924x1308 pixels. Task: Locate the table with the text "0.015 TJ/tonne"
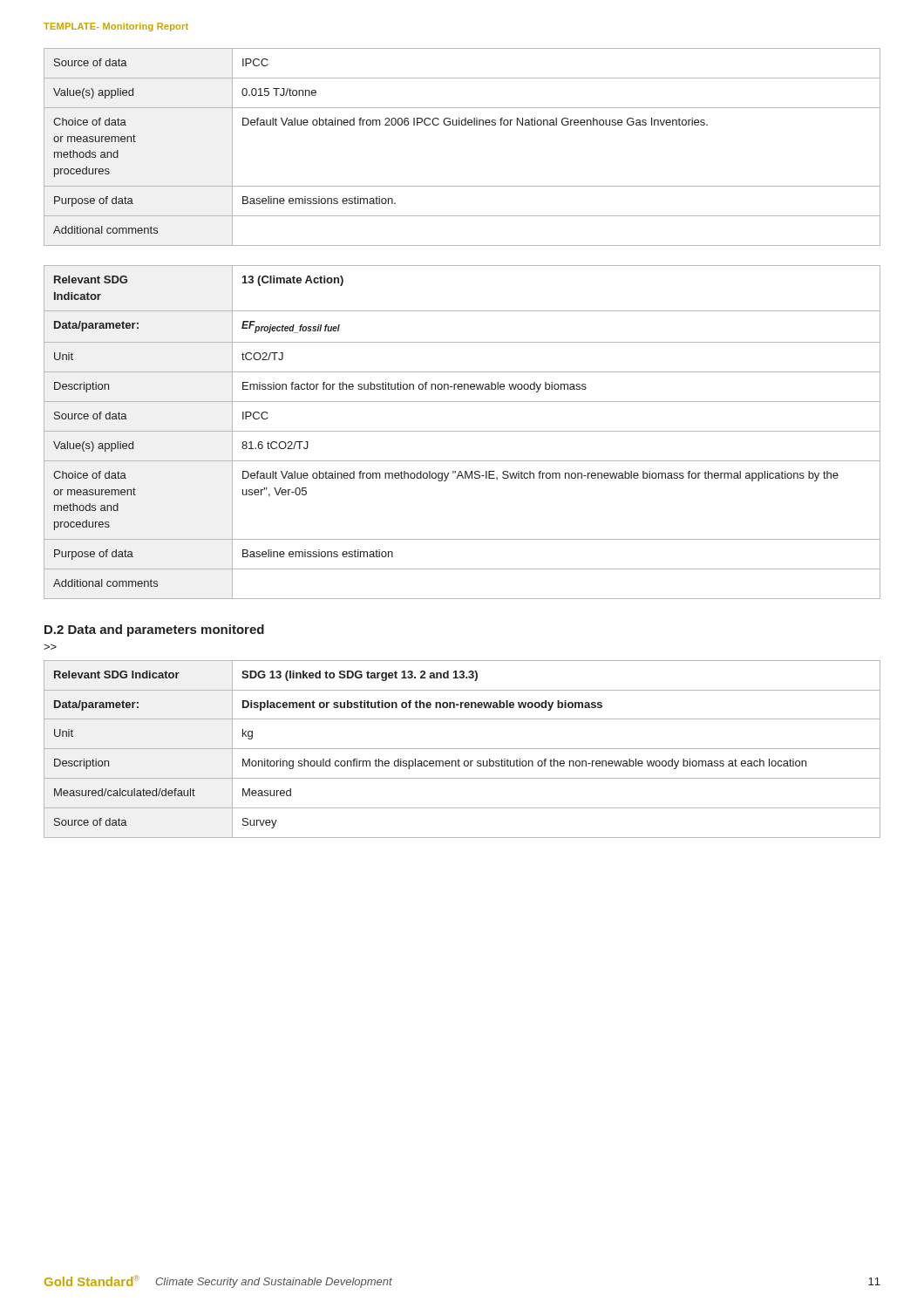462,147
